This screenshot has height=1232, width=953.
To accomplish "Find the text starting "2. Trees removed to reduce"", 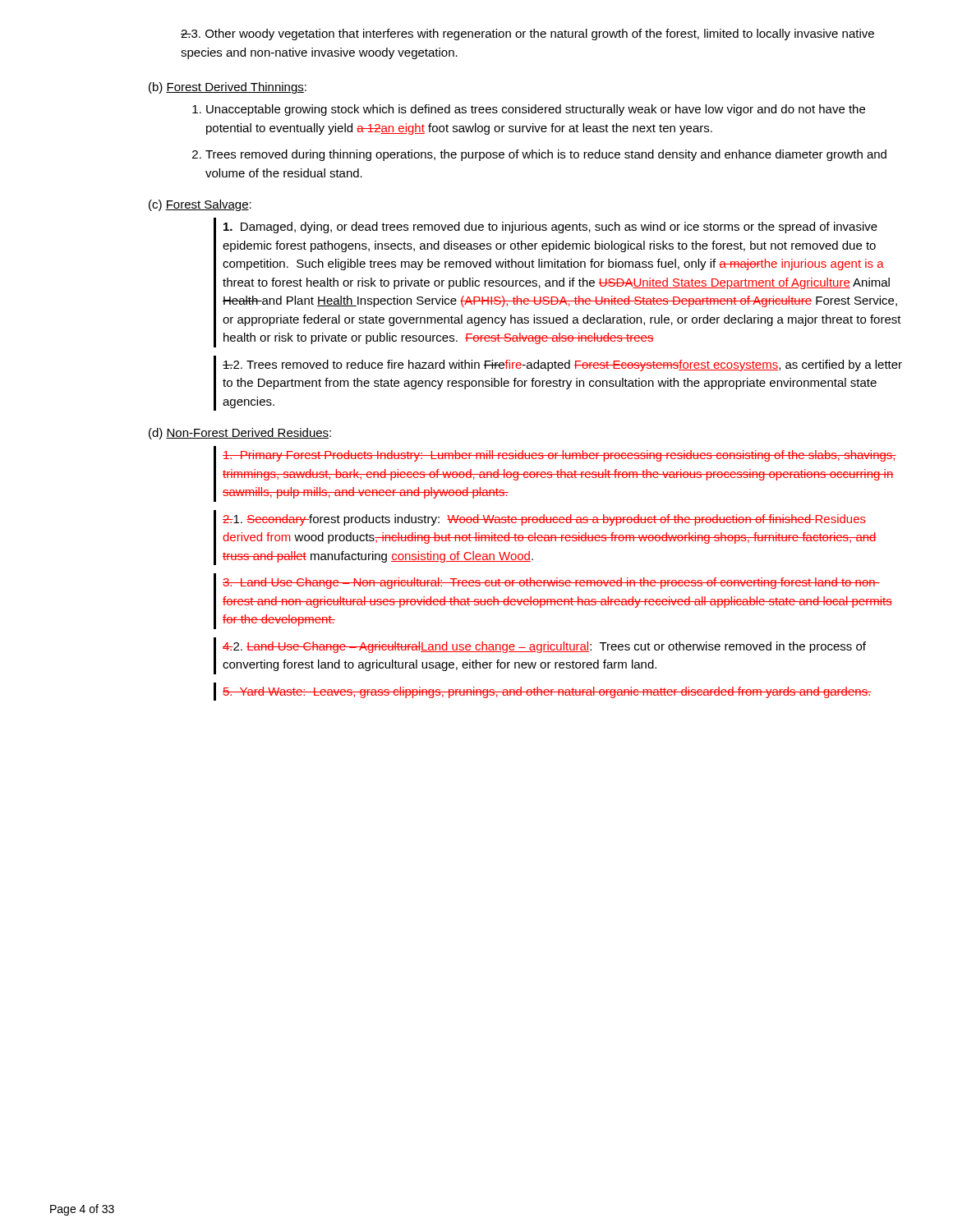I will [562, 382].
